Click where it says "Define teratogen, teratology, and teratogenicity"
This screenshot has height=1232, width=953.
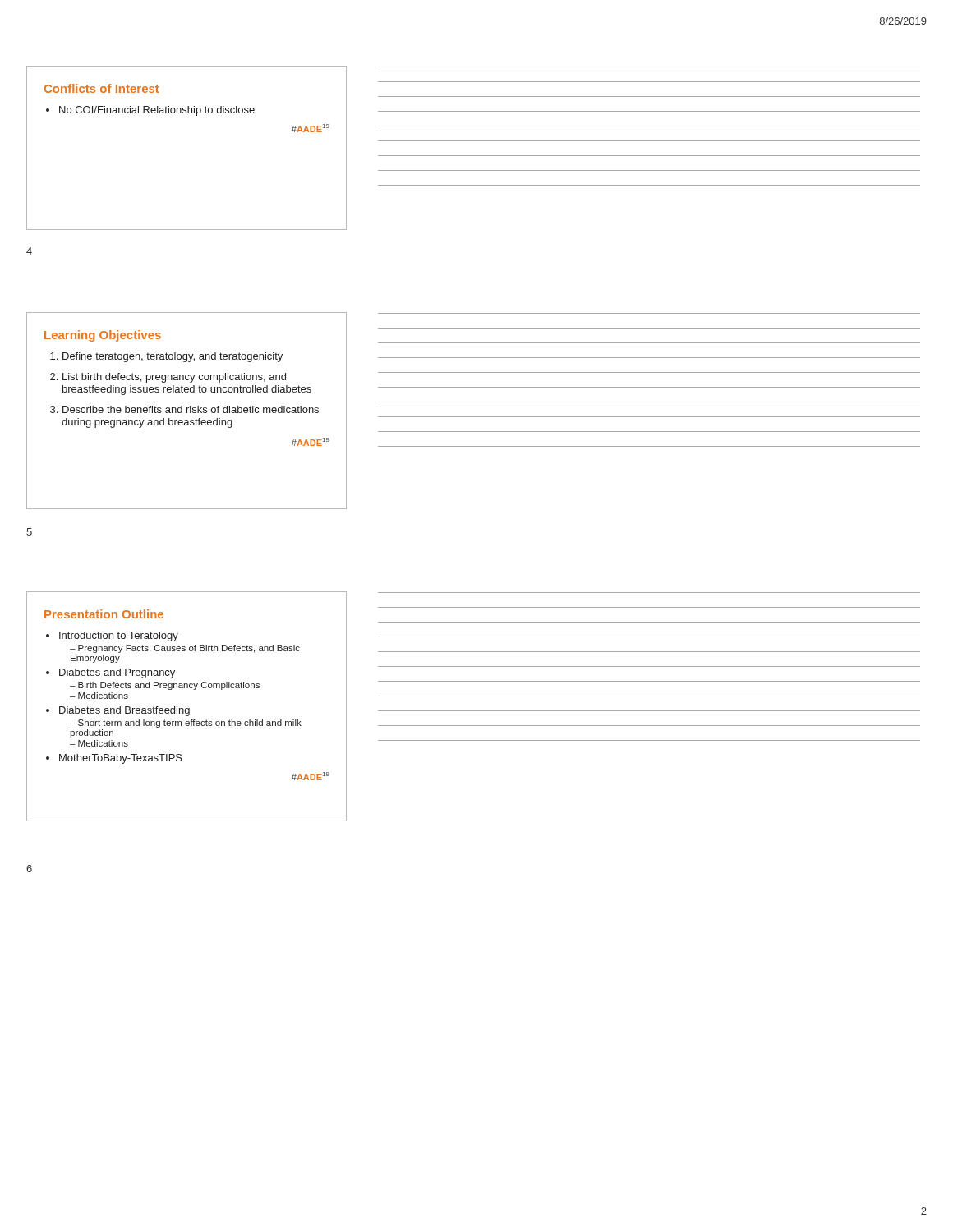coord(172,356)
